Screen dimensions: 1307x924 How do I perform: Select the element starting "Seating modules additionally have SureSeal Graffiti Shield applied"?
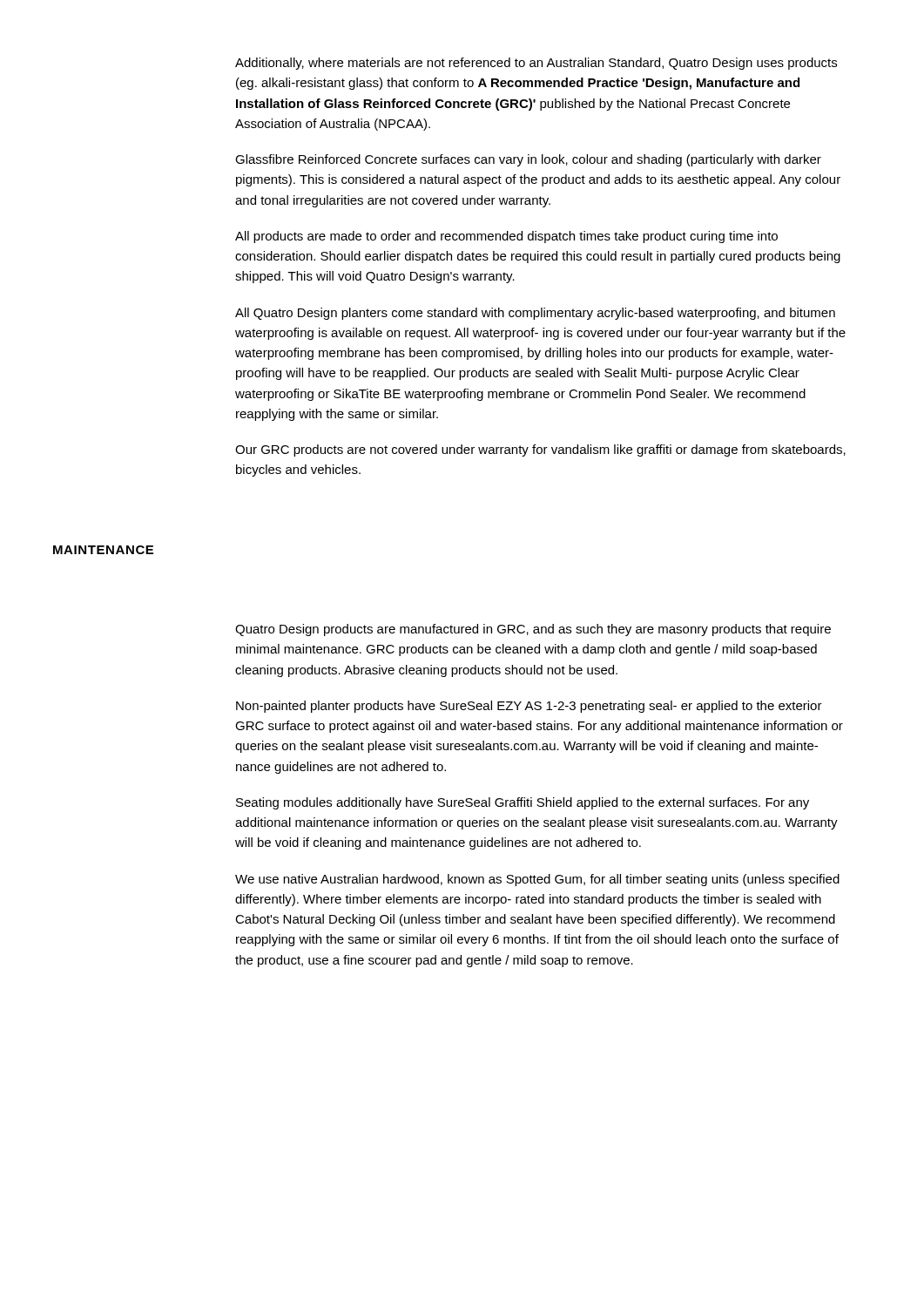[x=536, y=822]
